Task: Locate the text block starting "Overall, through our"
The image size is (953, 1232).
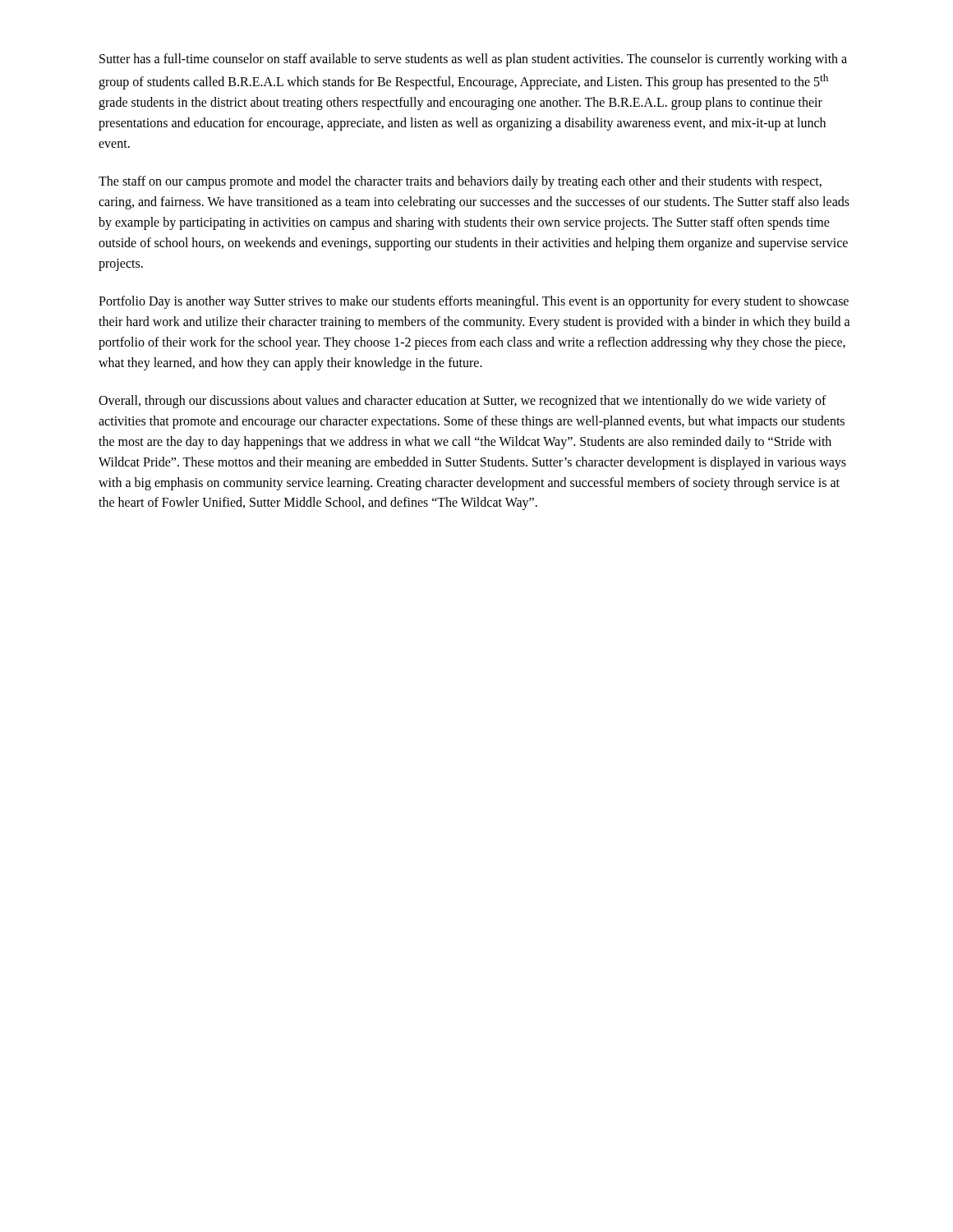Action: click(x=472, y=452)
